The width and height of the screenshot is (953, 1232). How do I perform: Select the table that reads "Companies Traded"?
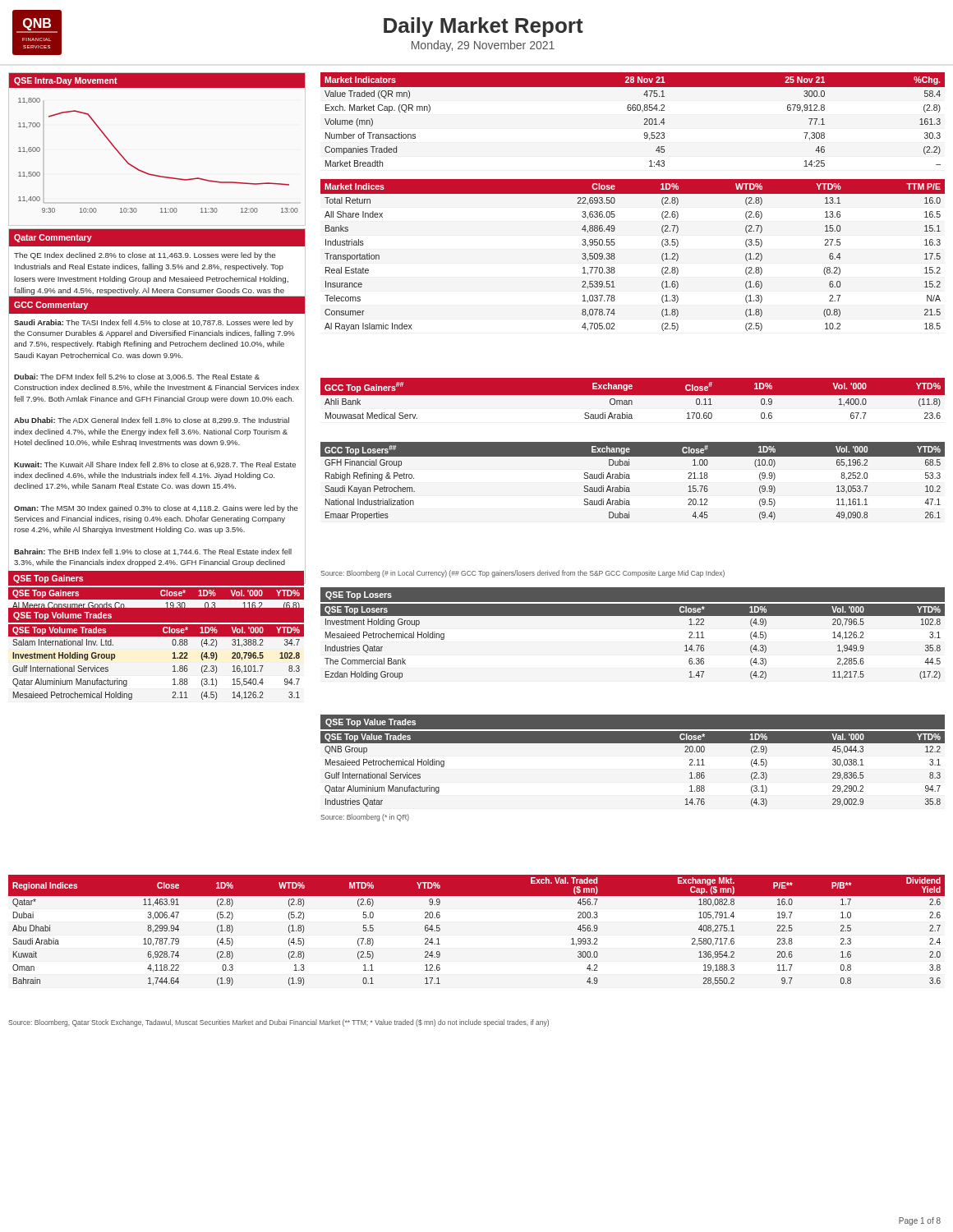(x=633, y=124)
